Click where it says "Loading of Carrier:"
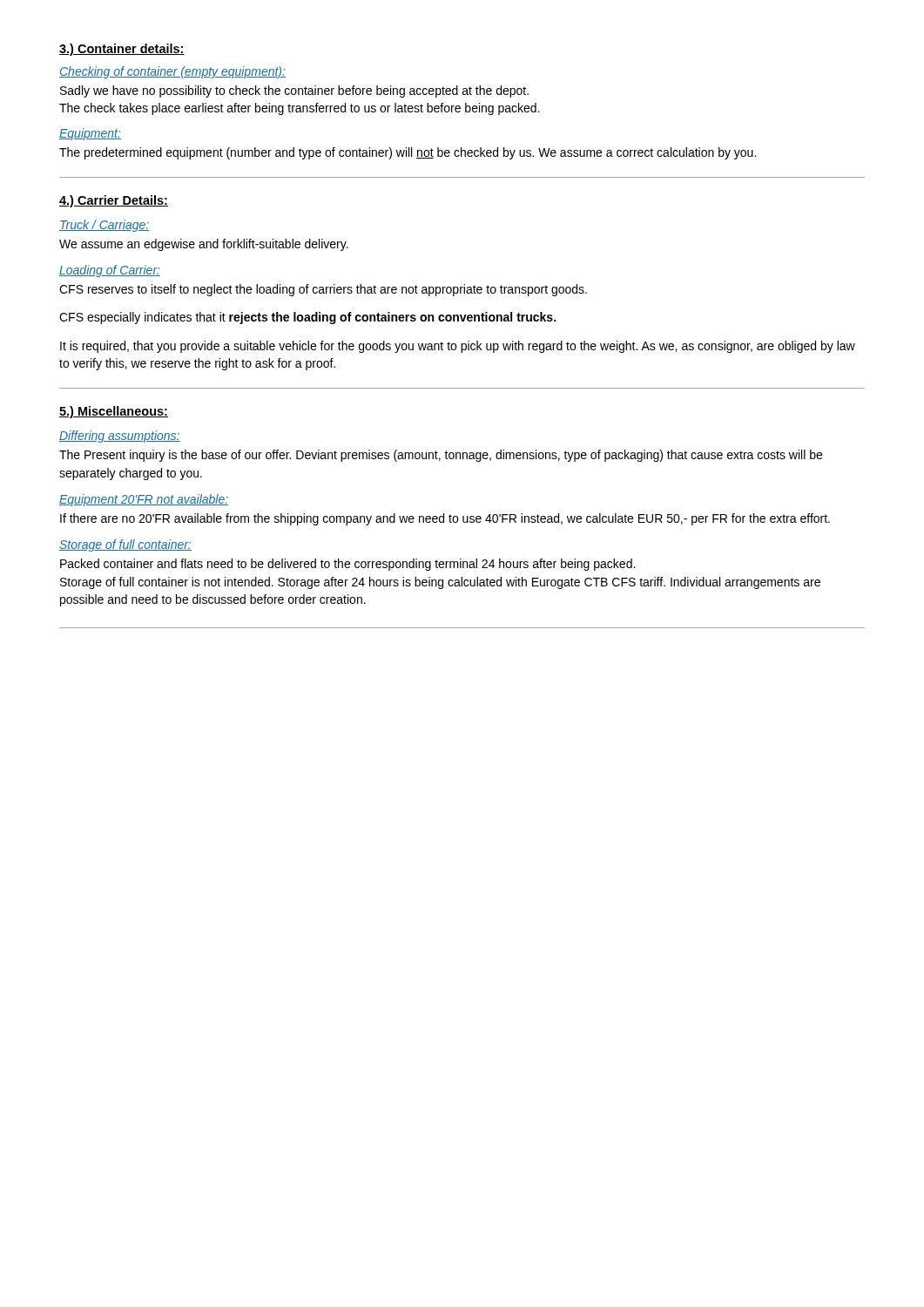Screen dimensions: 1307x924 [x=110, y=270]
